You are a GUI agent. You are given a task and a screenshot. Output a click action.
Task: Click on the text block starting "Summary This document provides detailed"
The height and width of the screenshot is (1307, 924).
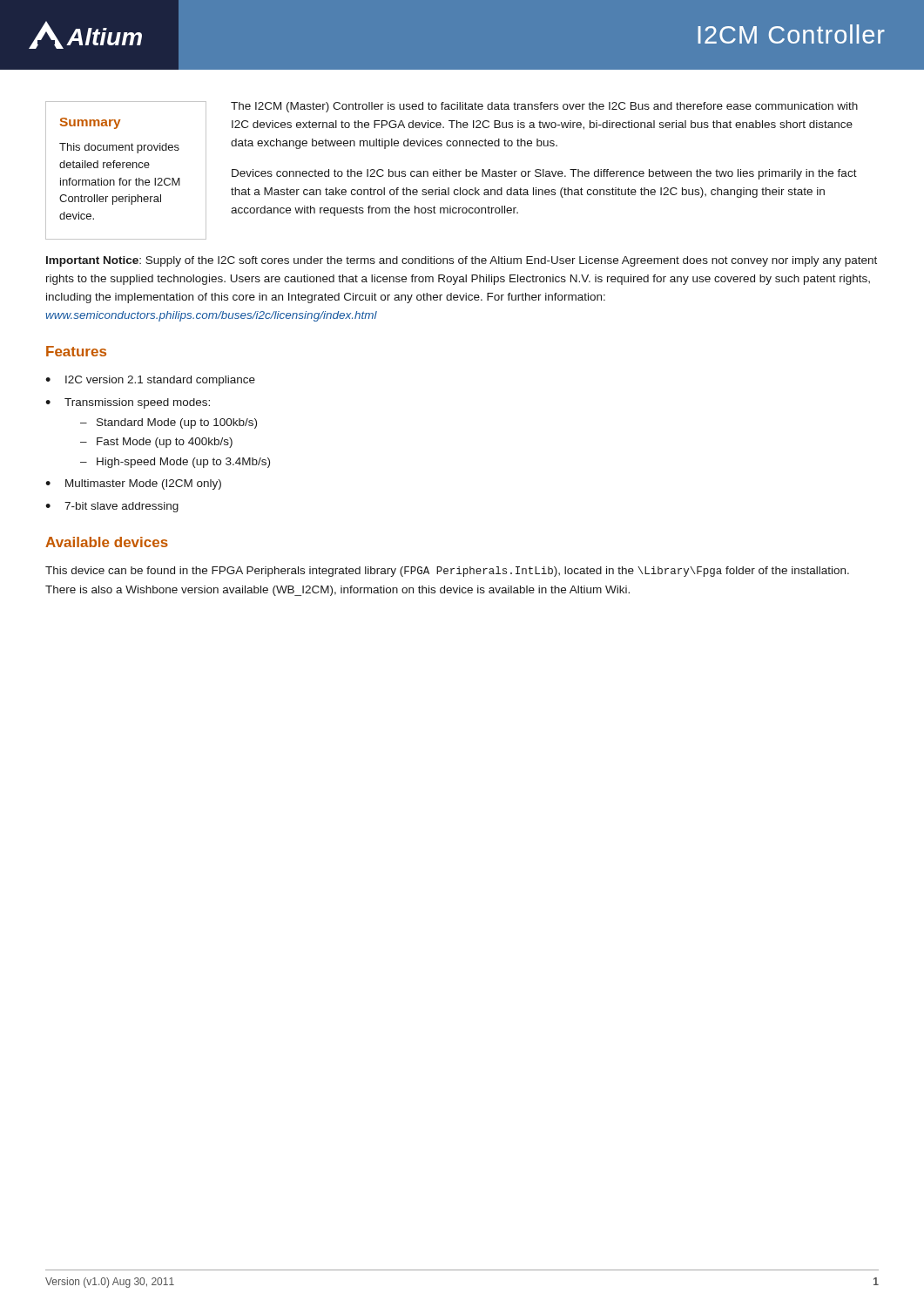pos(126,169)
